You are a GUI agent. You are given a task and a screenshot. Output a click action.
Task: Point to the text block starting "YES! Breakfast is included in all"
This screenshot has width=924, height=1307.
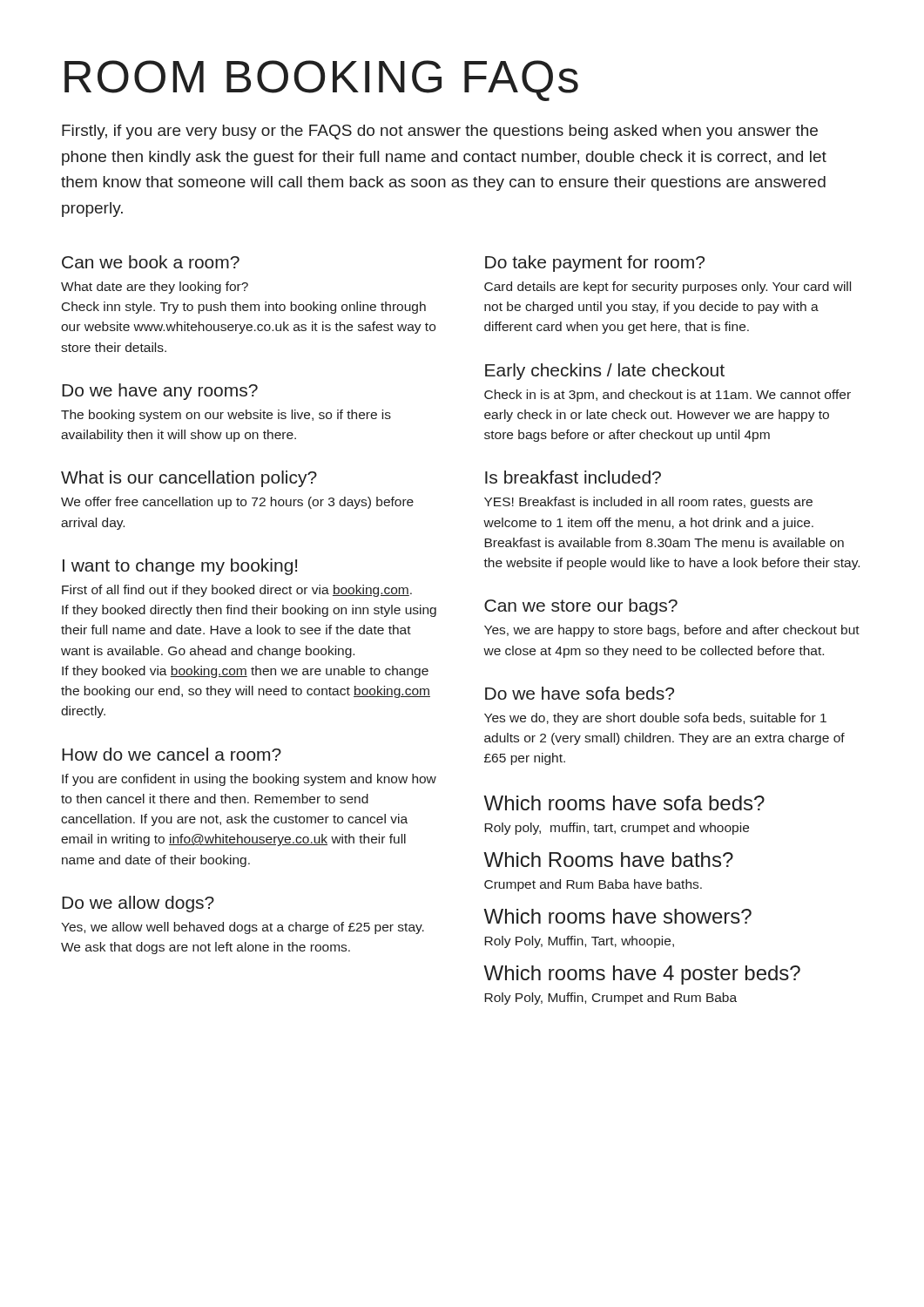672,532
